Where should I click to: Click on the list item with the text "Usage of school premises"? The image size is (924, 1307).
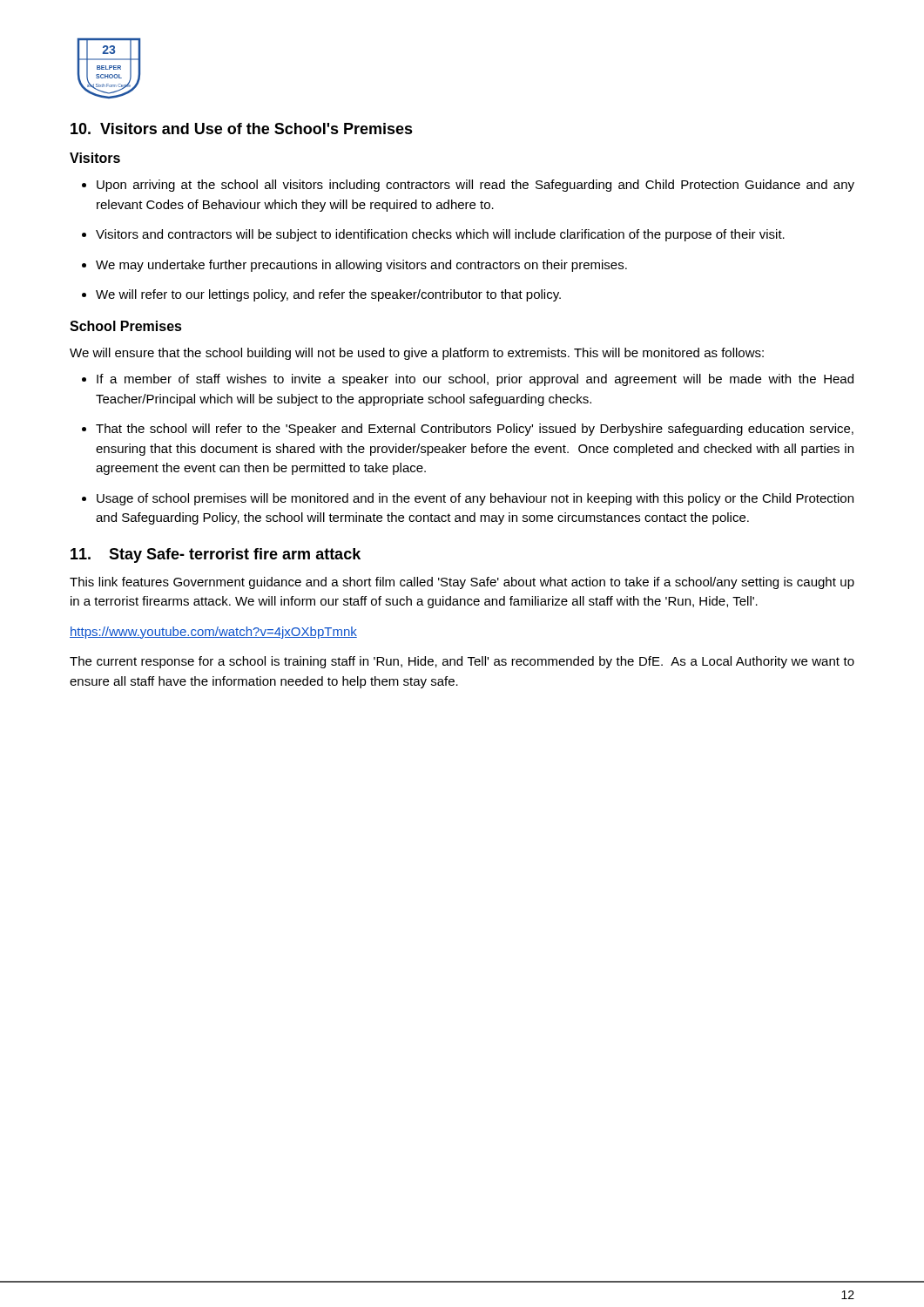tap(462, 508)
